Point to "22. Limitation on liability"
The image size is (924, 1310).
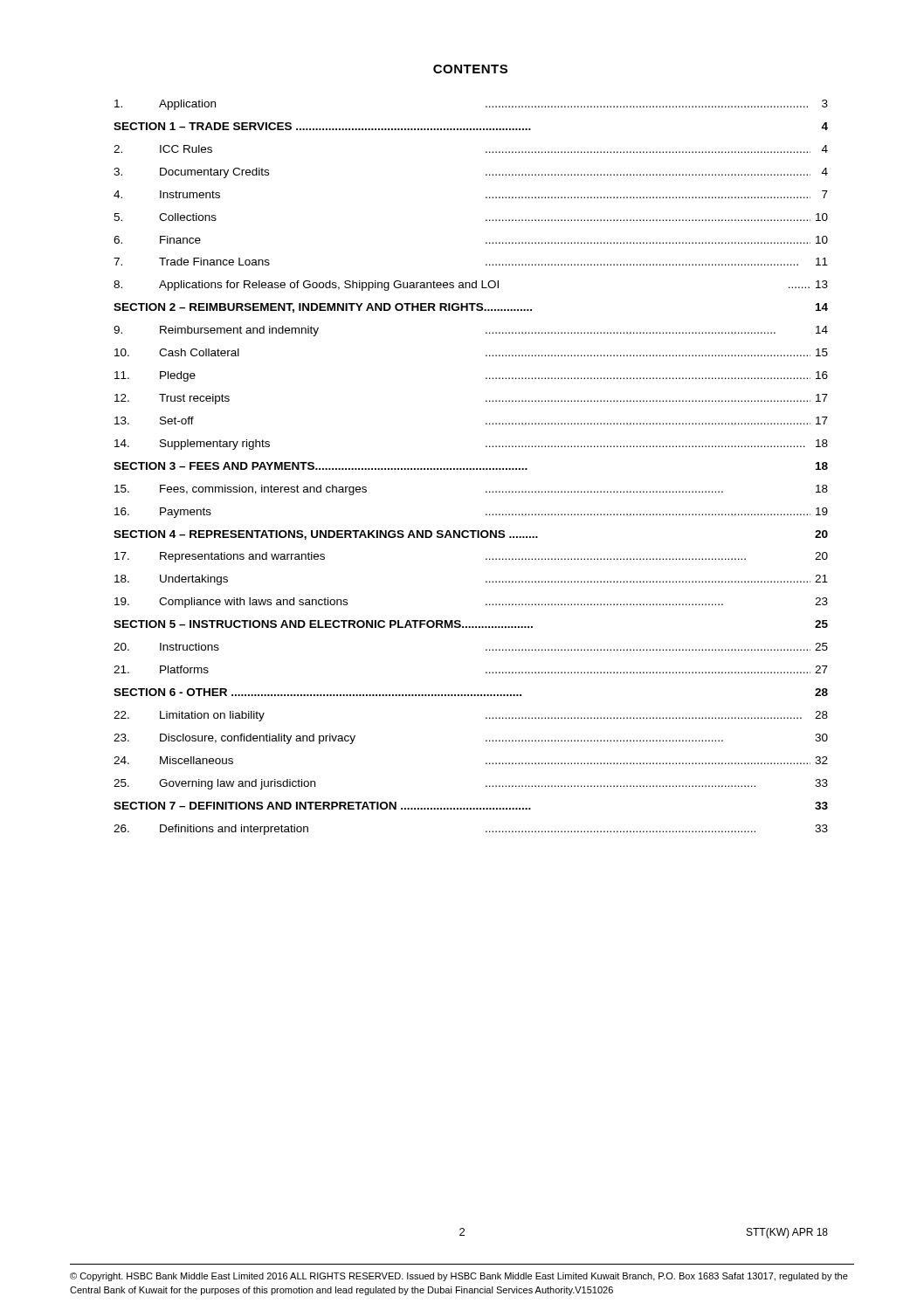click(x=217, y=717)
